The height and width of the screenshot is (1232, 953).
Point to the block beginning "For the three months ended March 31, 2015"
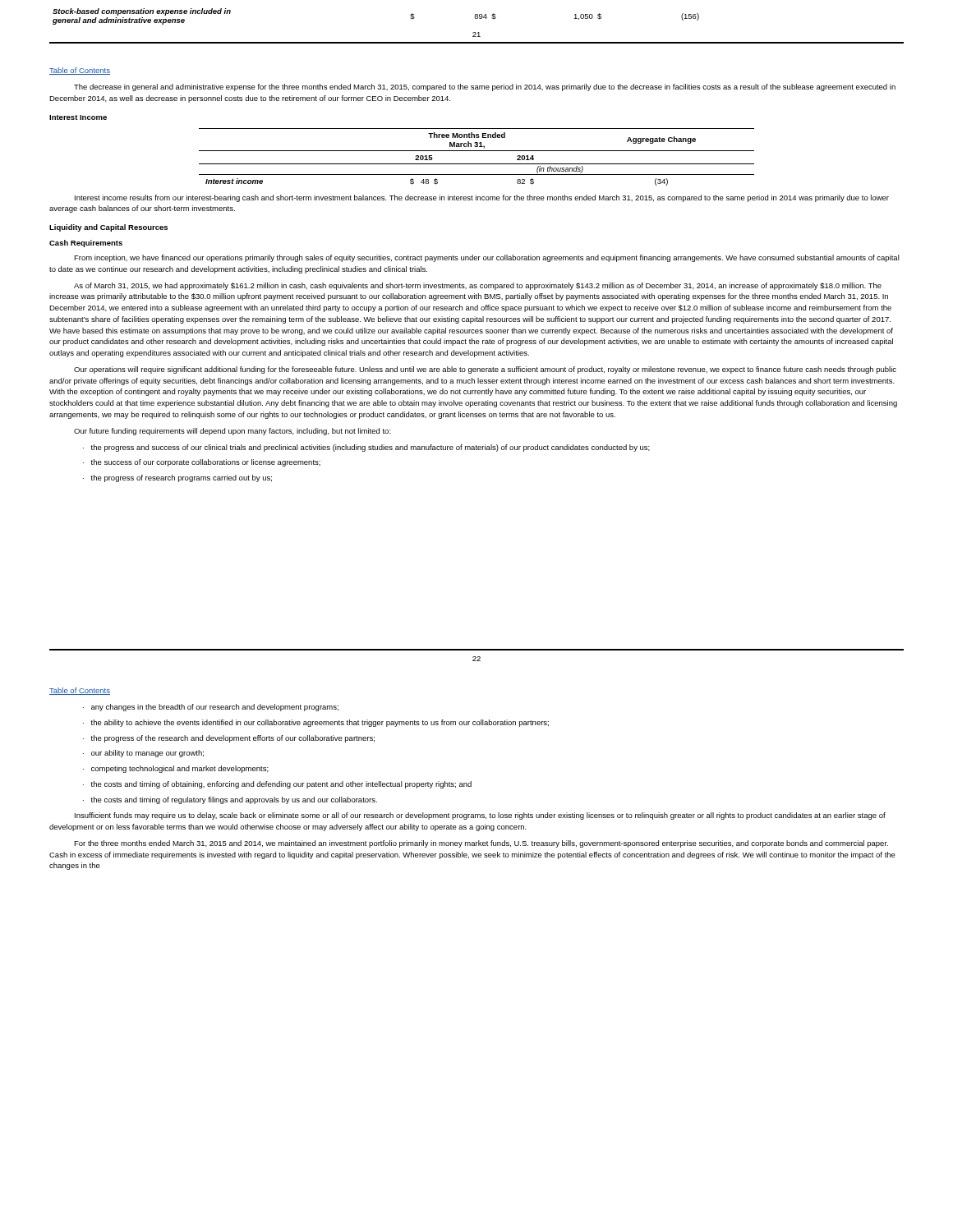472,854
